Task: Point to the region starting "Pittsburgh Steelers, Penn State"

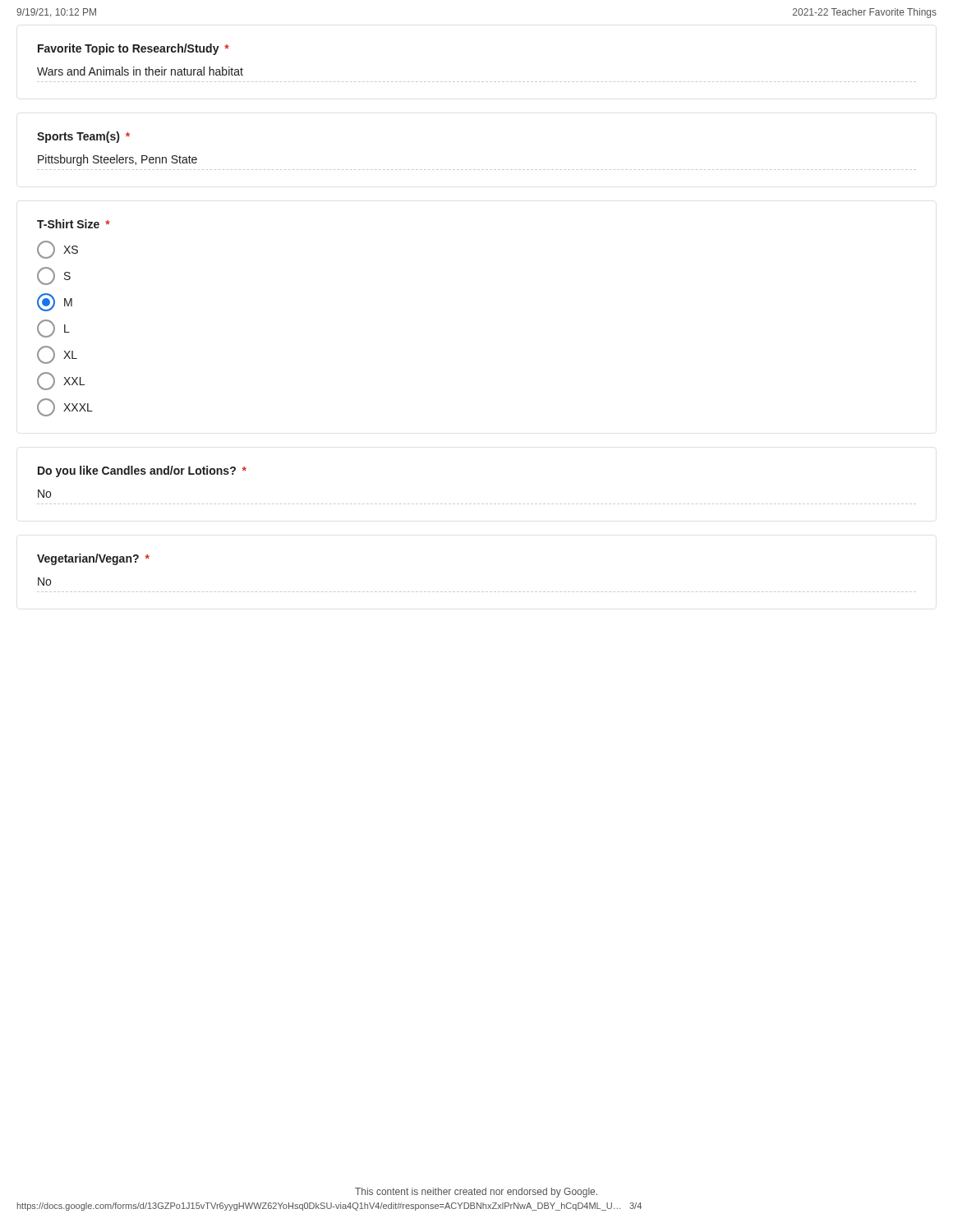Action: coord(117,159)
